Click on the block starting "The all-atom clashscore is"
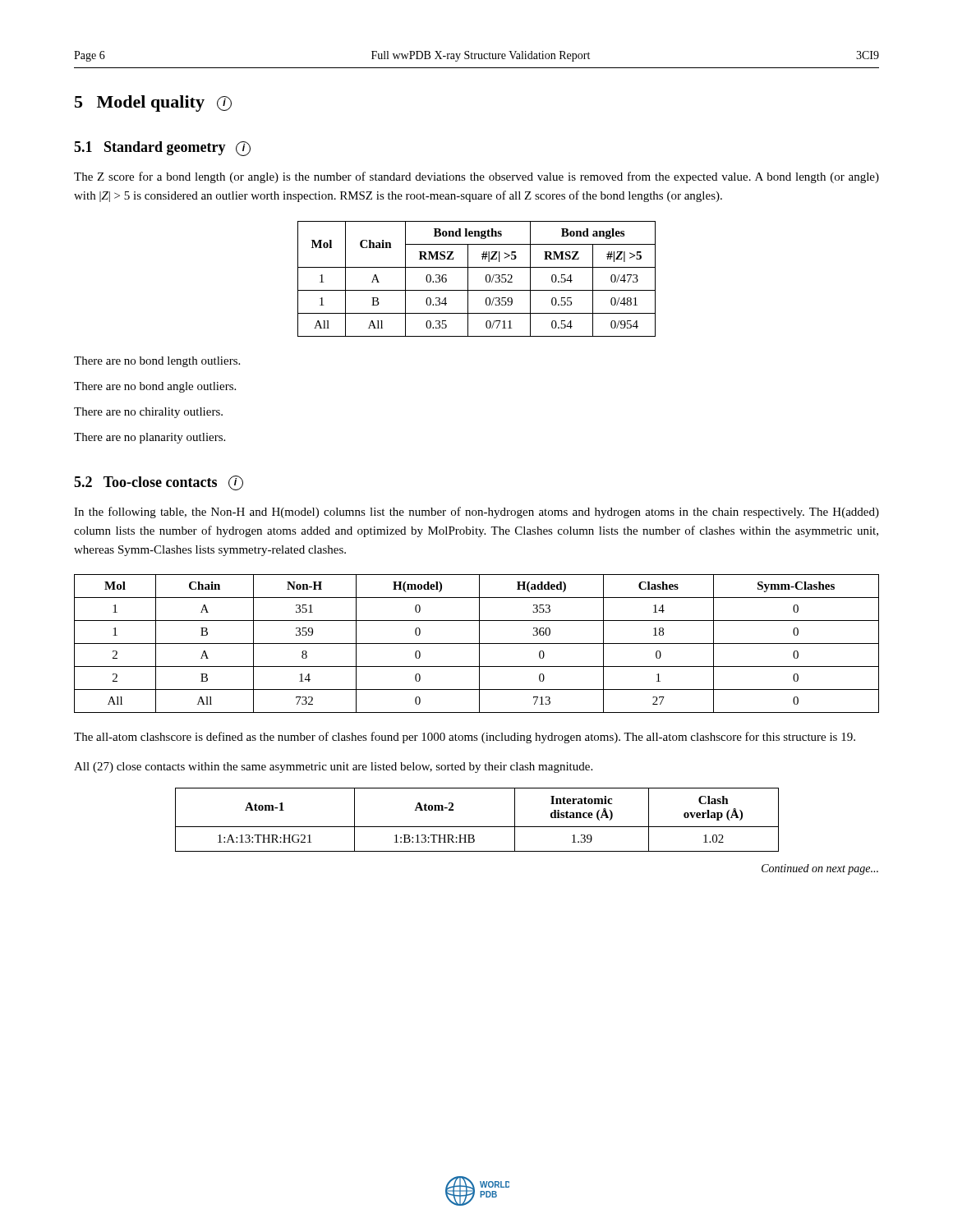Screen dimensions: 1232x953 (x=476, y=737)
